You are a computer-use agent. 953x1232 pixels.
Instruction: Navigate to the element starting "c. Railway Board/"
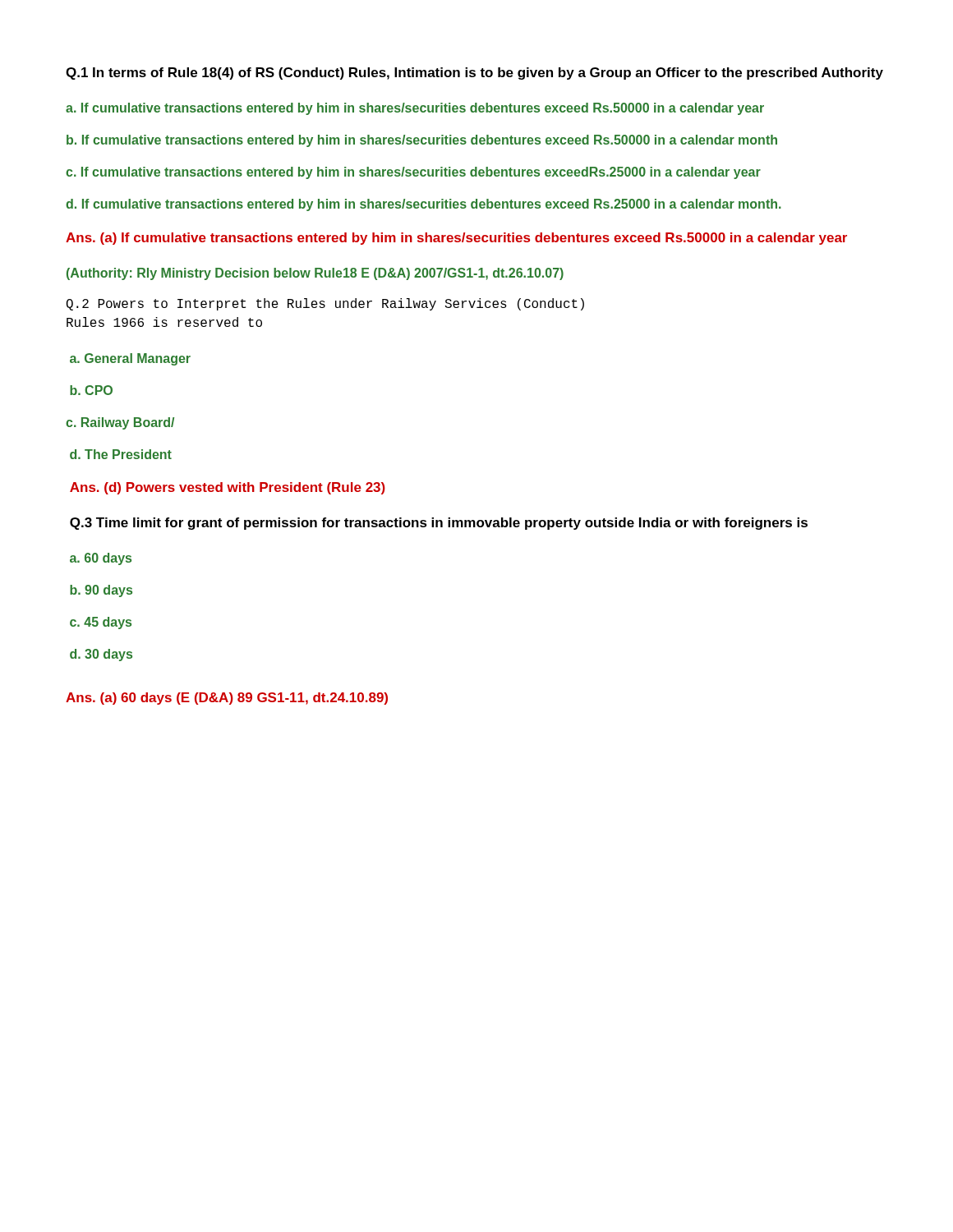point(120,423)
